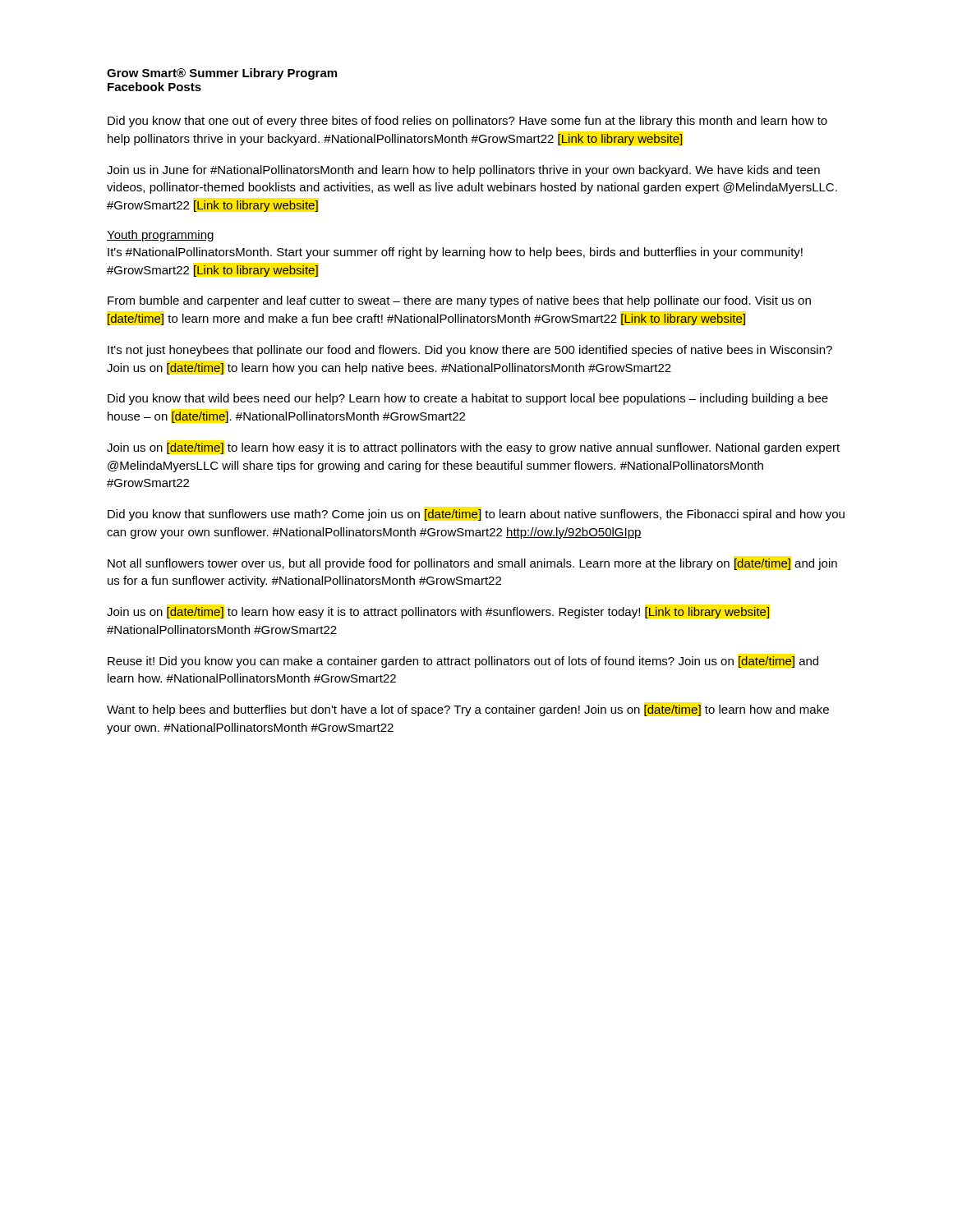Viewport: 953px width, 1232px height.
Task: Navigate to the region starting "Reuse it! Did you know you can make"
Action: (476, 670)
